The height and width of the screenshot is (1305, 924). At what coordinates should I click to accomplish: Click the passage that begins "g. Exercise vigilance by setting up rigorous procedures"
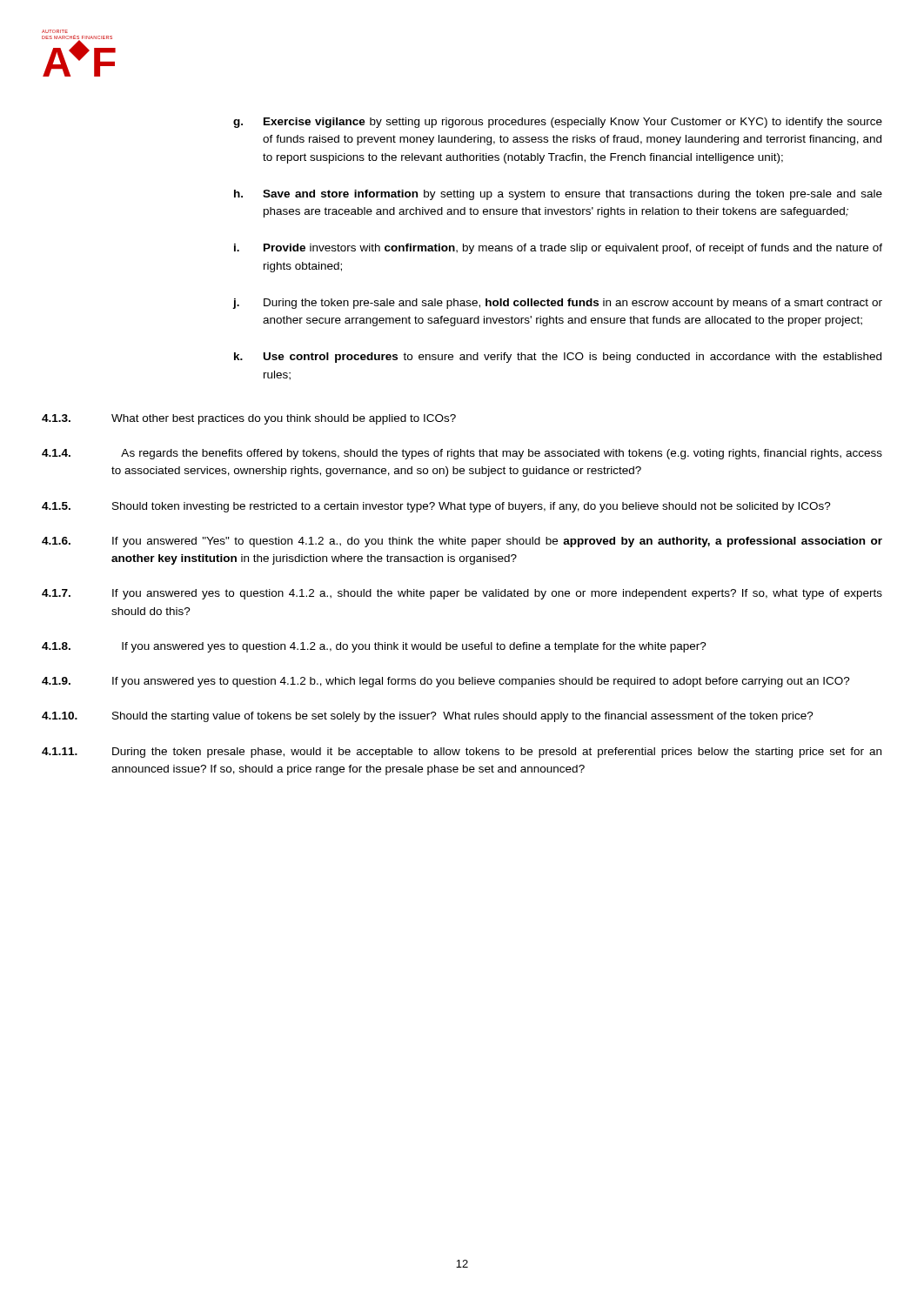pos(558,140)
